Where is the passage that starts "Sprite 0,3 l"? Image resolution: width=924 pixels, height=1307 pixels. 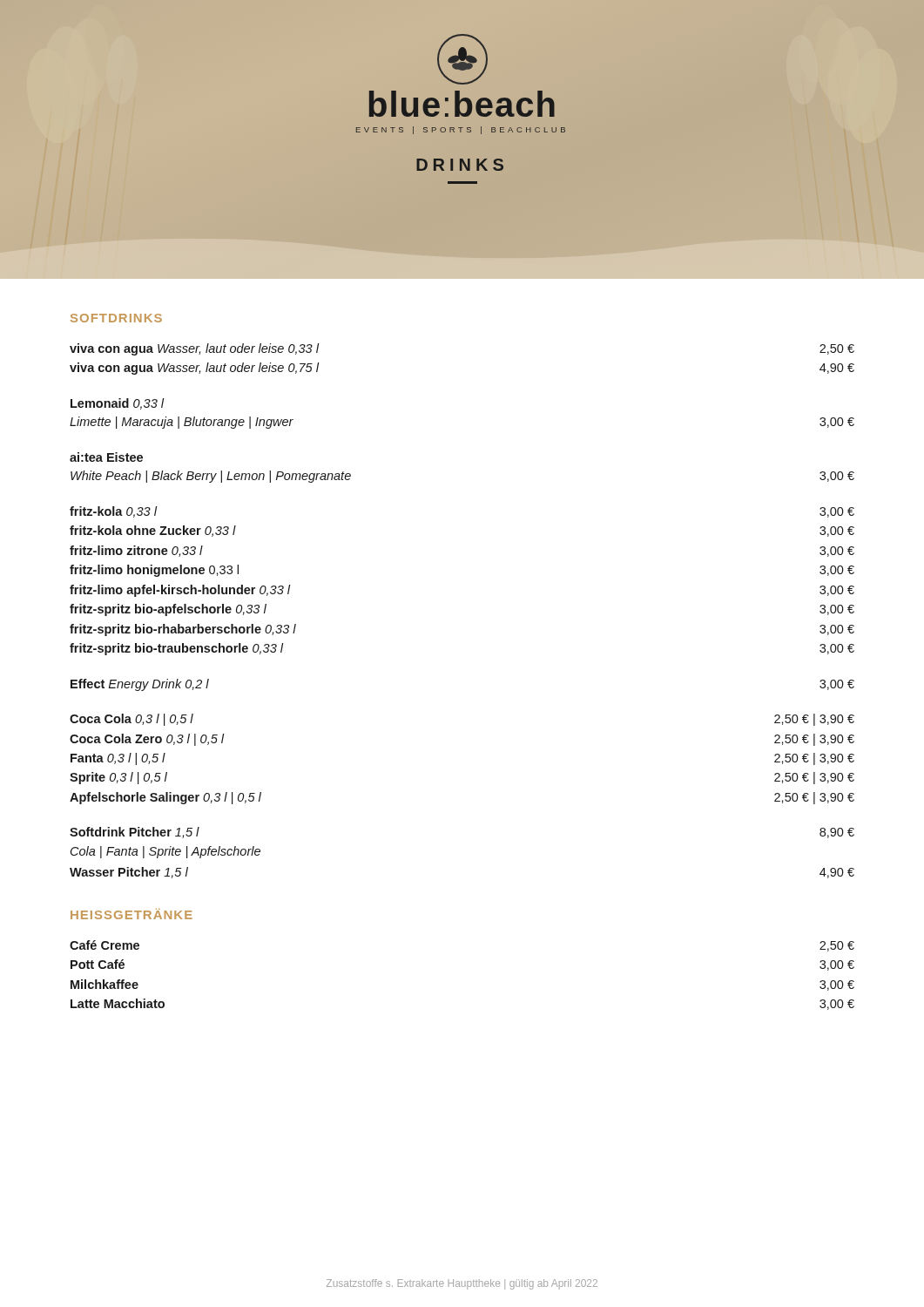(x=123, y=778)
